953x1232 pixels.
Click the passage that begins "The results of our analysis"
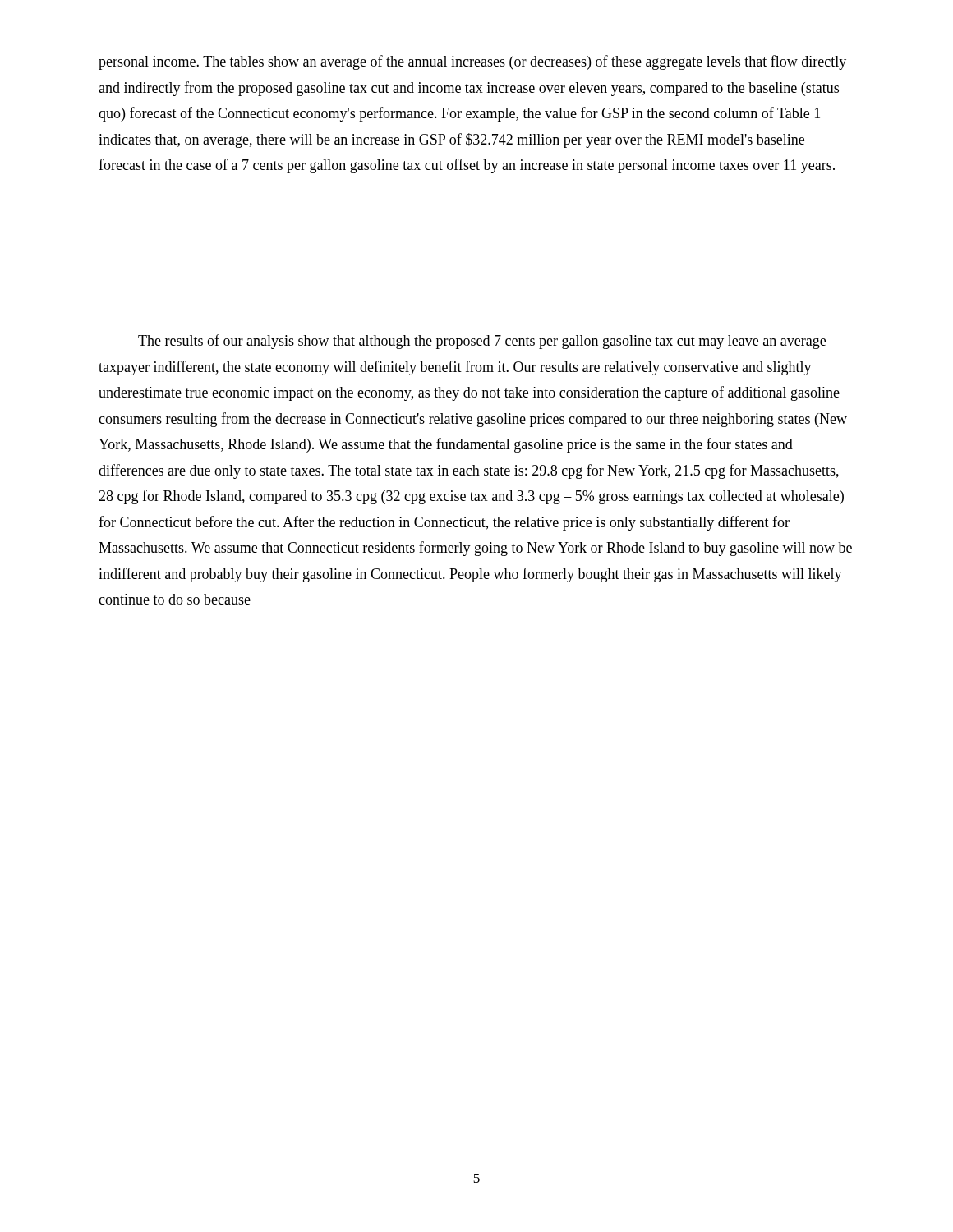coord(476,471)
